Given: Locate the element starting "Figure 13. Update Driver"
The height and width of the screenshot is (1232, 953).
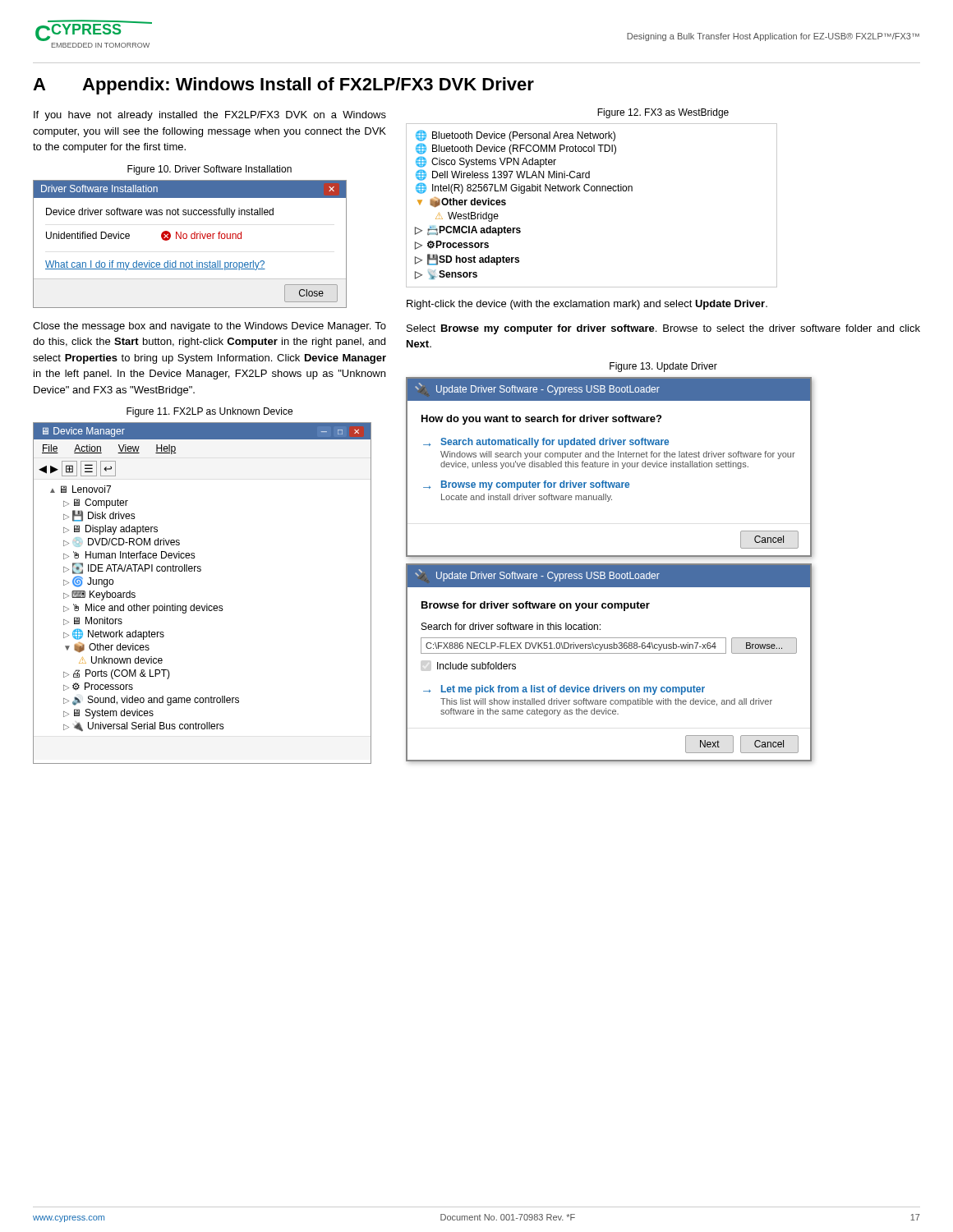Looking at the screenshot, I should pyautogui.click(x=663, y=366).
